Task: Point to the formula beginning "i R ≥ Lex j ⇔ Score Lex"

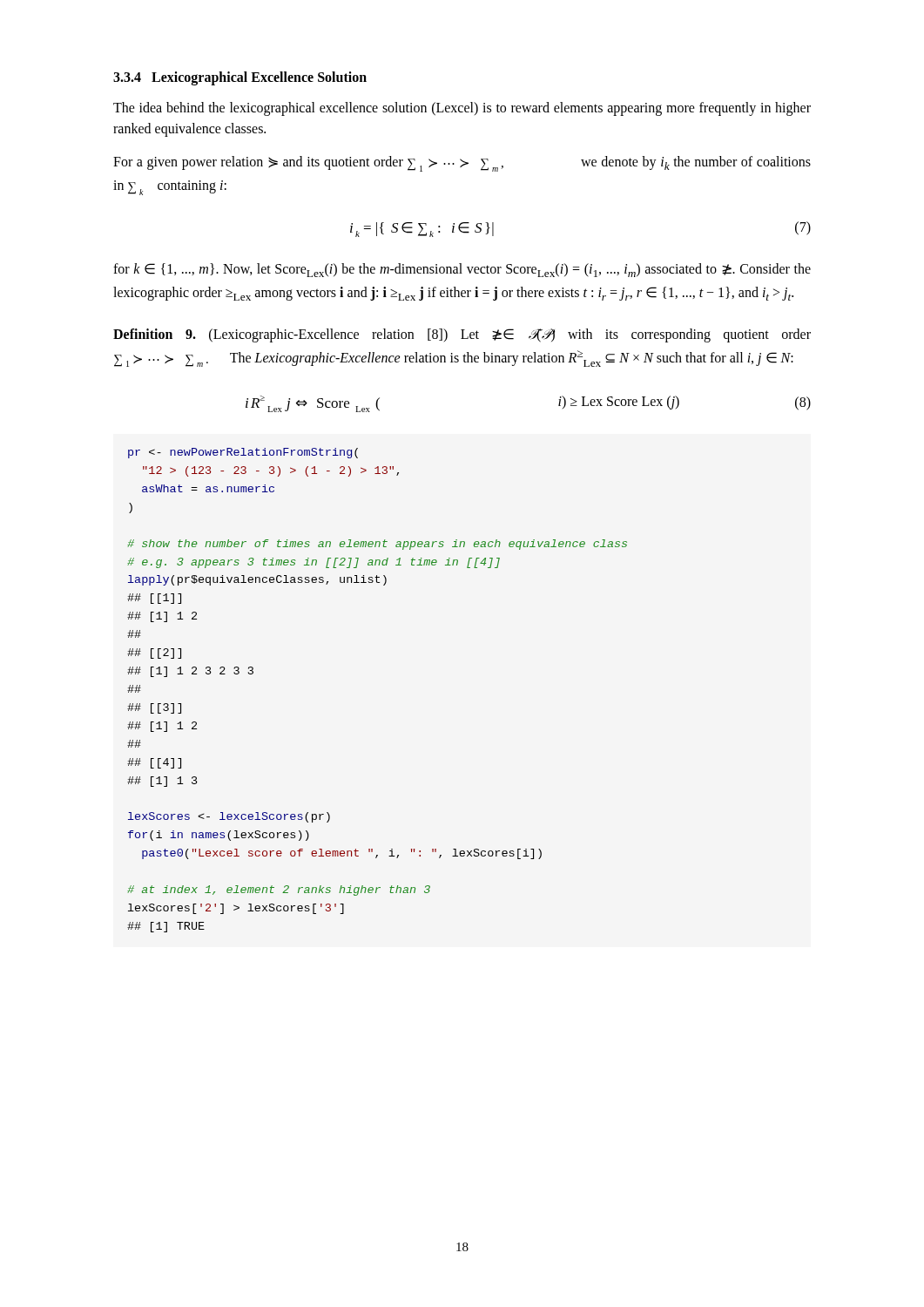Action: [x=321, y=404]
